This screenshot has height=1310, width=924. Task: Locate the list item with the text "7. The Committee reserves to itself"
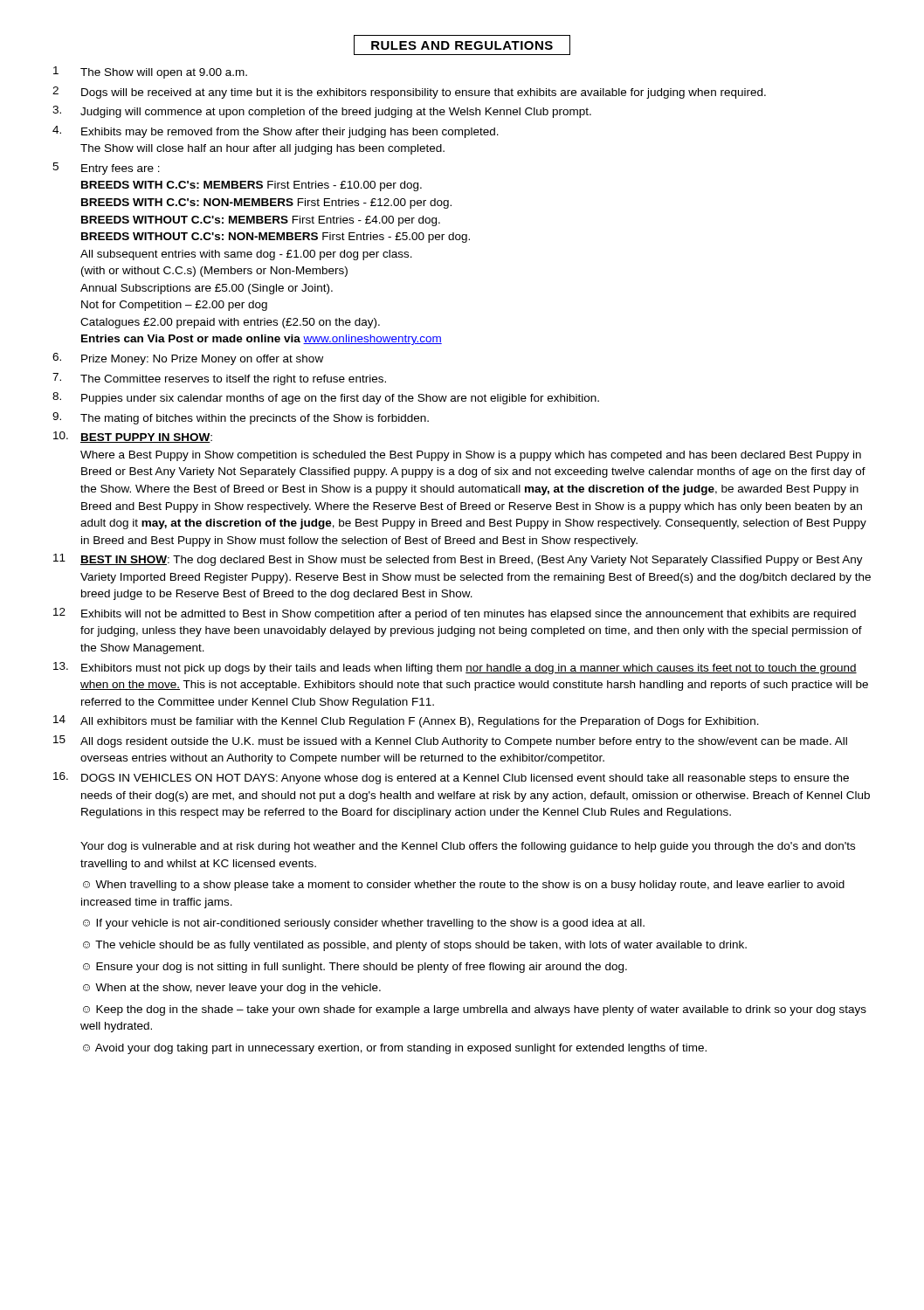pos(219,379)
